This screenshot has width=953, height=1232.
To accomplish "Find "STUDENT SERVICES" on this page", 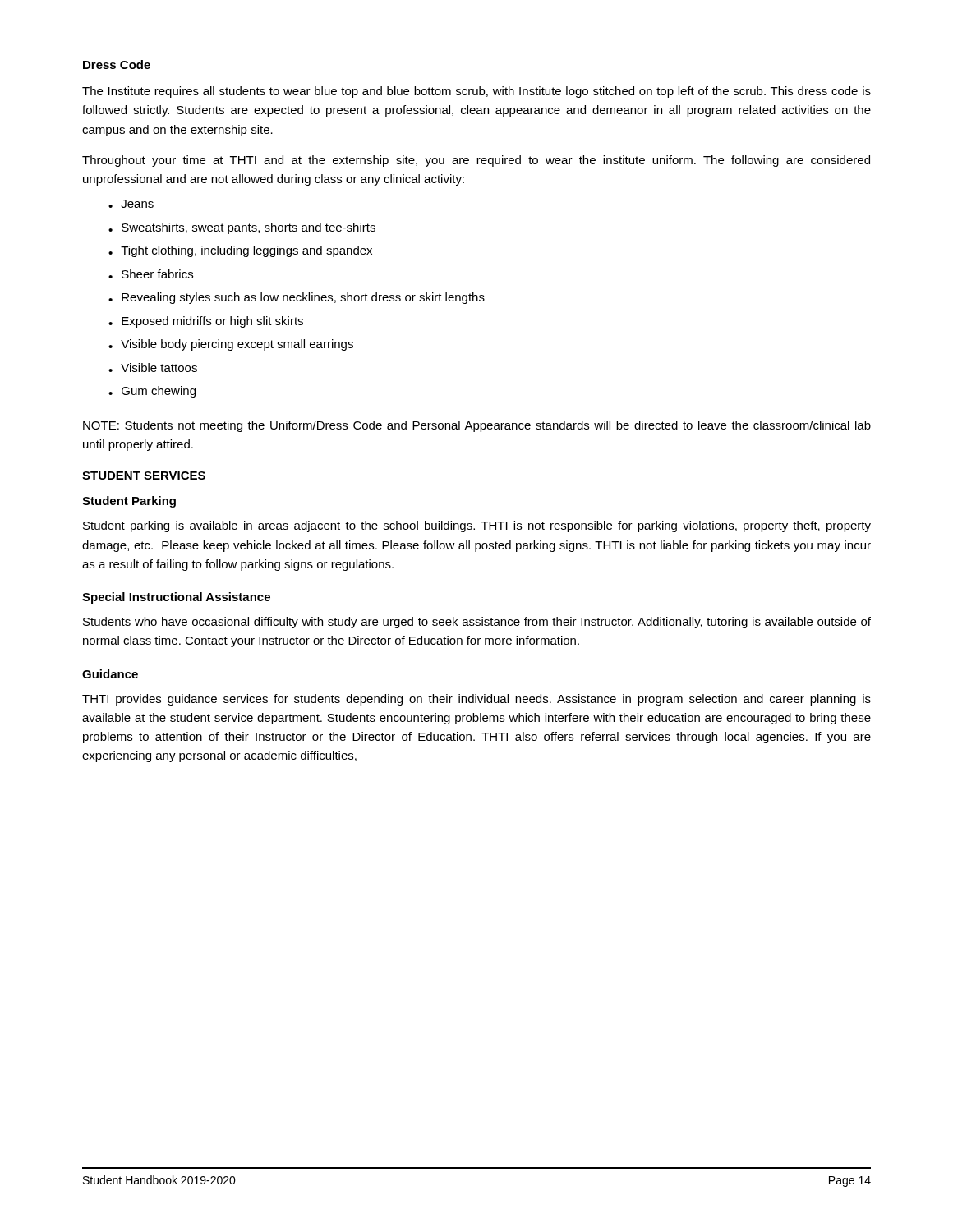I will pos(144,475).
